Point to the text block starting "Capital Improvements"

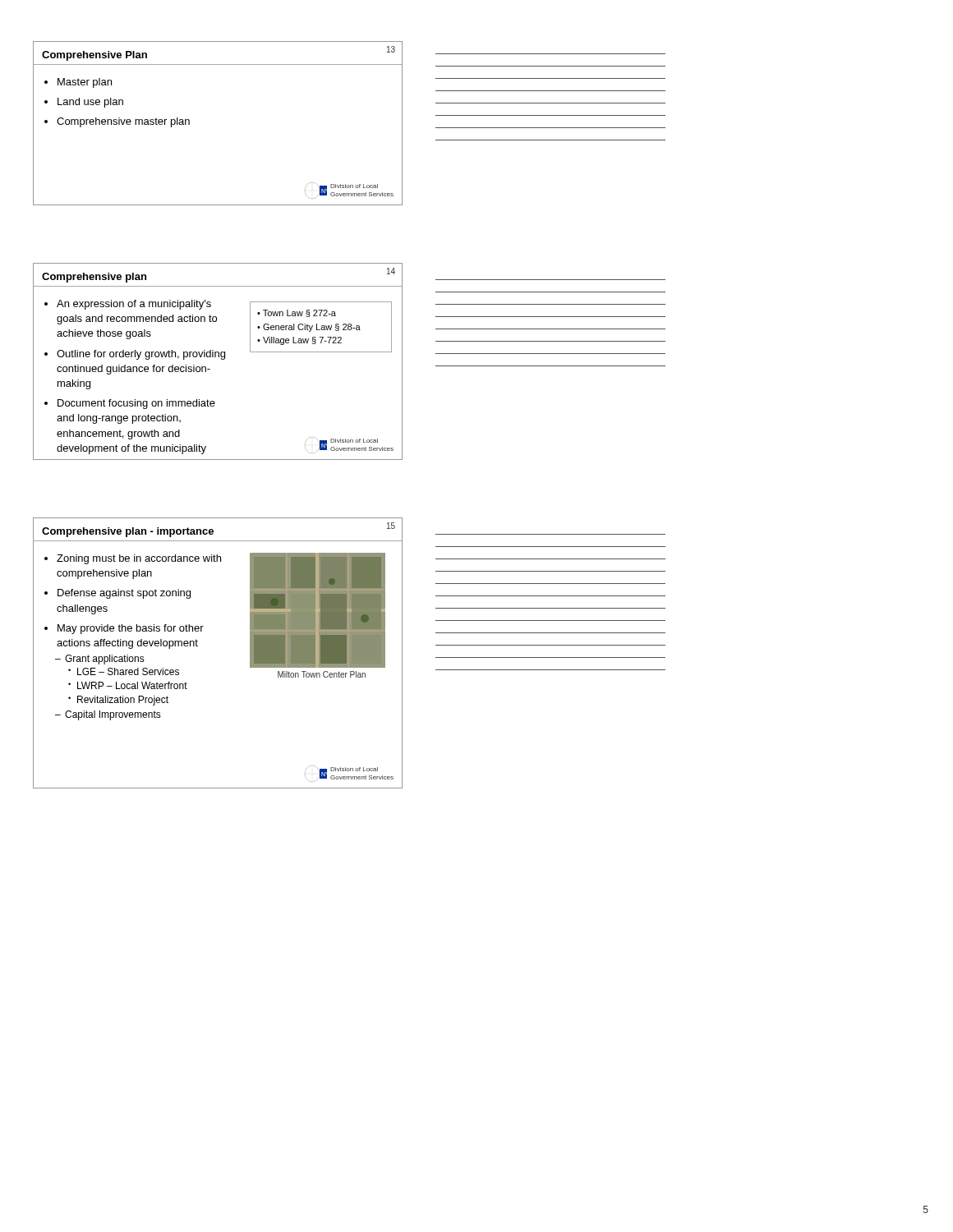tap(113, 715)
